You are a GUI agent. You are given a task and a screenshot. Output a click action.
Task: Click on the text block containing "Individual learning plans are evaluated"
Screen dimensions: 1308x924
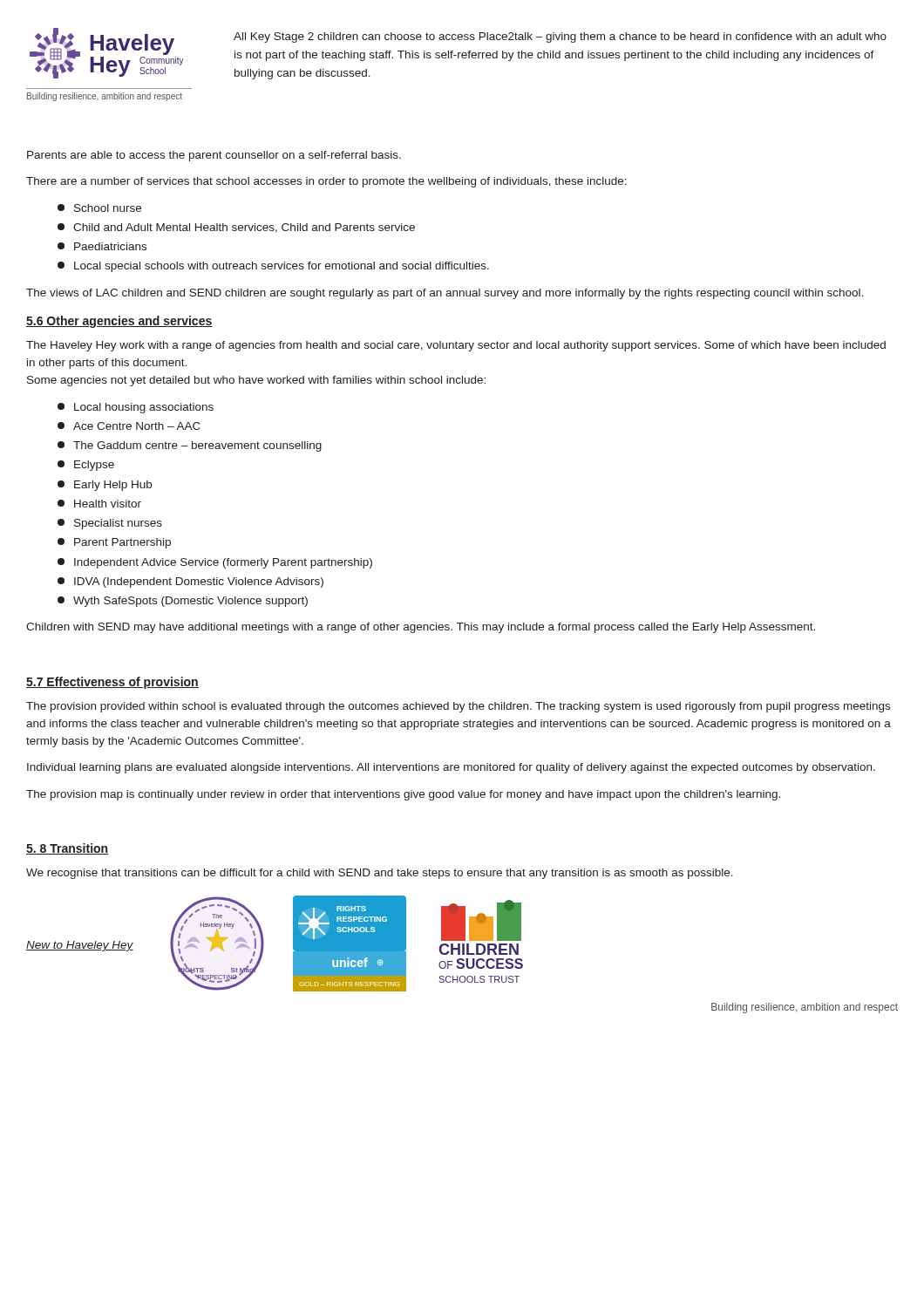[x=451, y=767]
